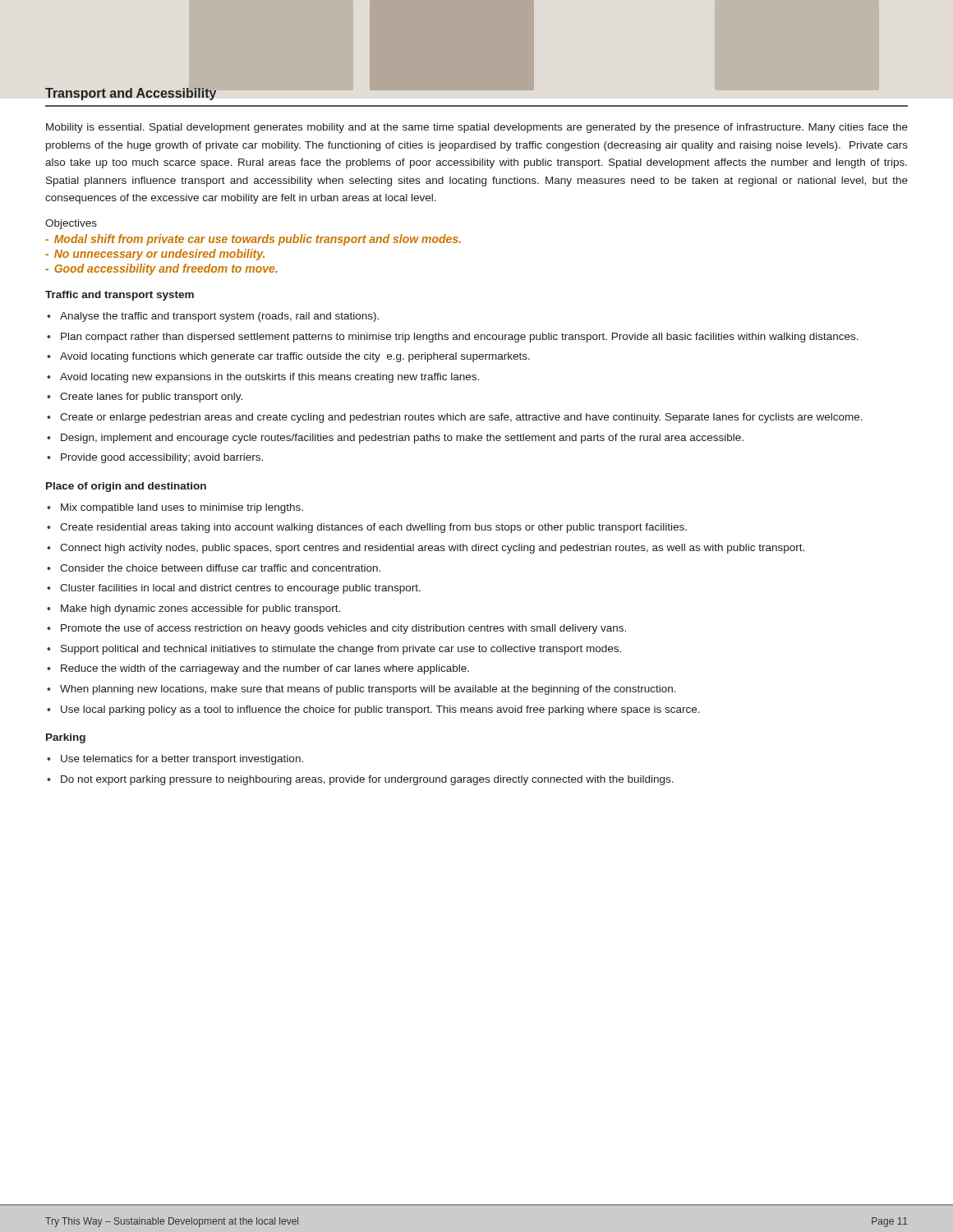Select the text block starting "-Good accessibility and freedom to"
Image resolution: width=953 pixels, height=1232 pixels.
point(162,269)
